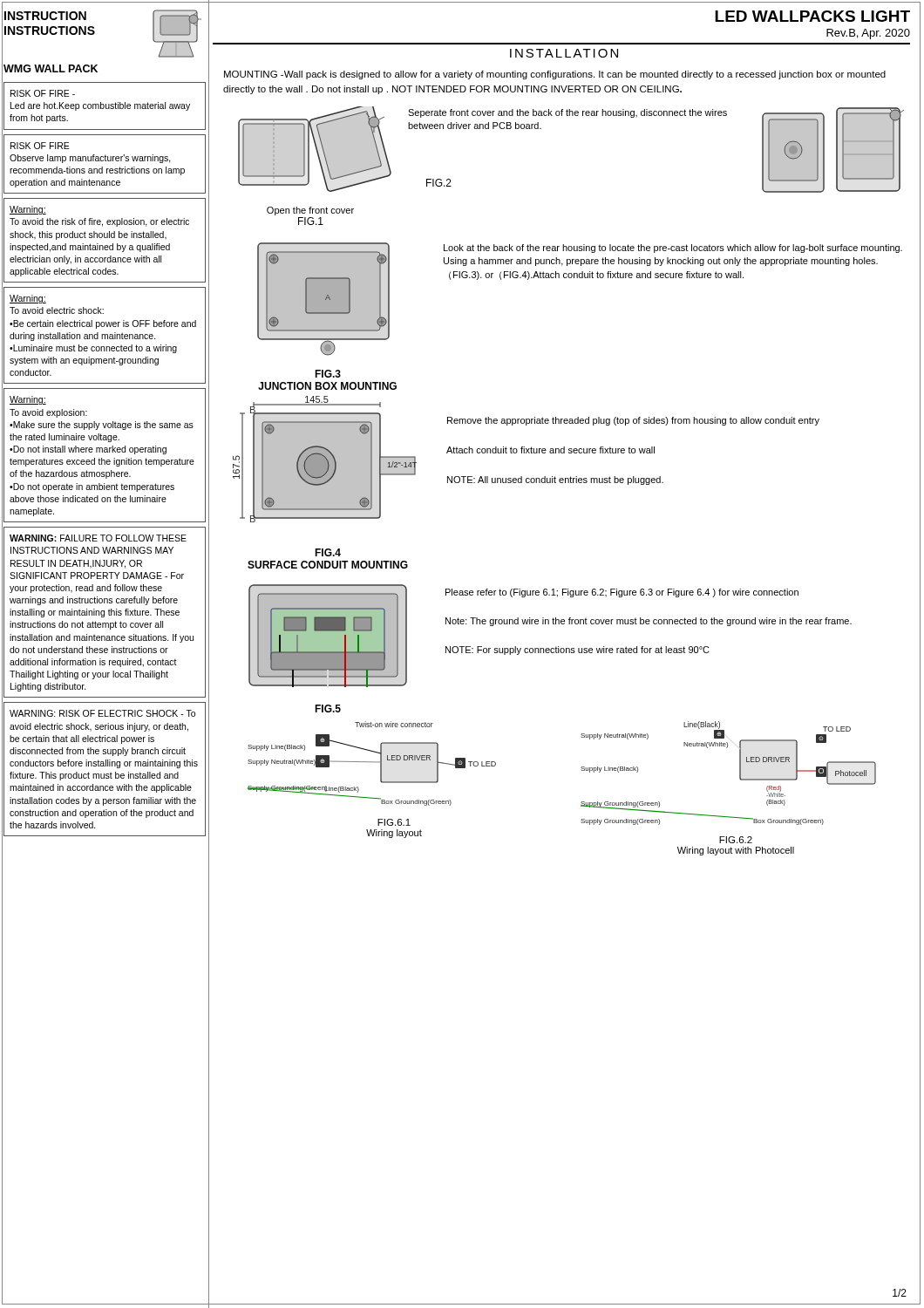Viewport: 924px width, 1308px height.
Task: Point to the element starting "RISK OF FIRE Observe lamp manufacturer's warnings, recommenda-tions"
Action: [x=105, y=164]
